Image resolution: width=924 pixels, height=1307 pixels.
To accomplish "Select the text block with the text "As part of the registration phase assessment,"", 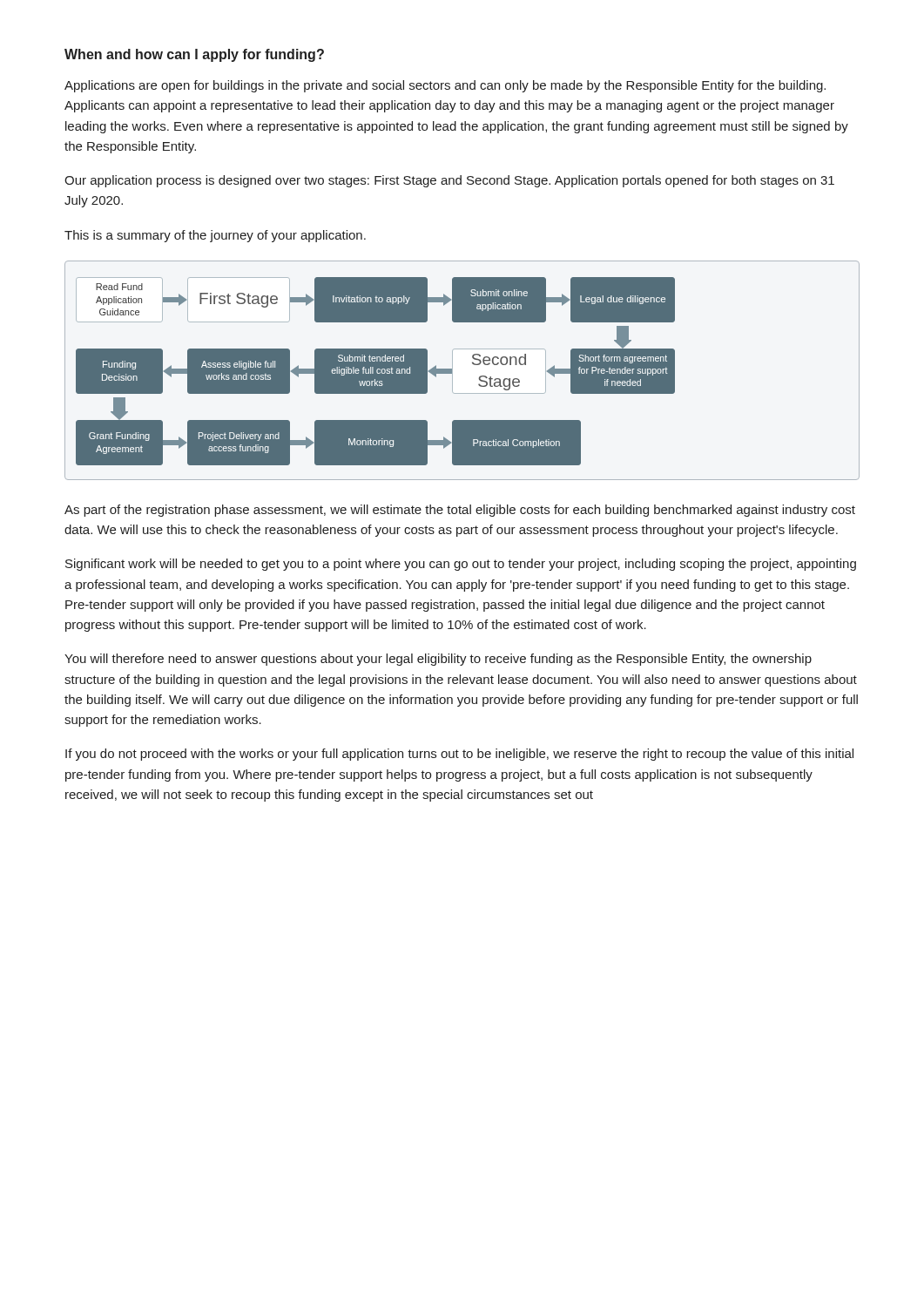I will [460, 519].
